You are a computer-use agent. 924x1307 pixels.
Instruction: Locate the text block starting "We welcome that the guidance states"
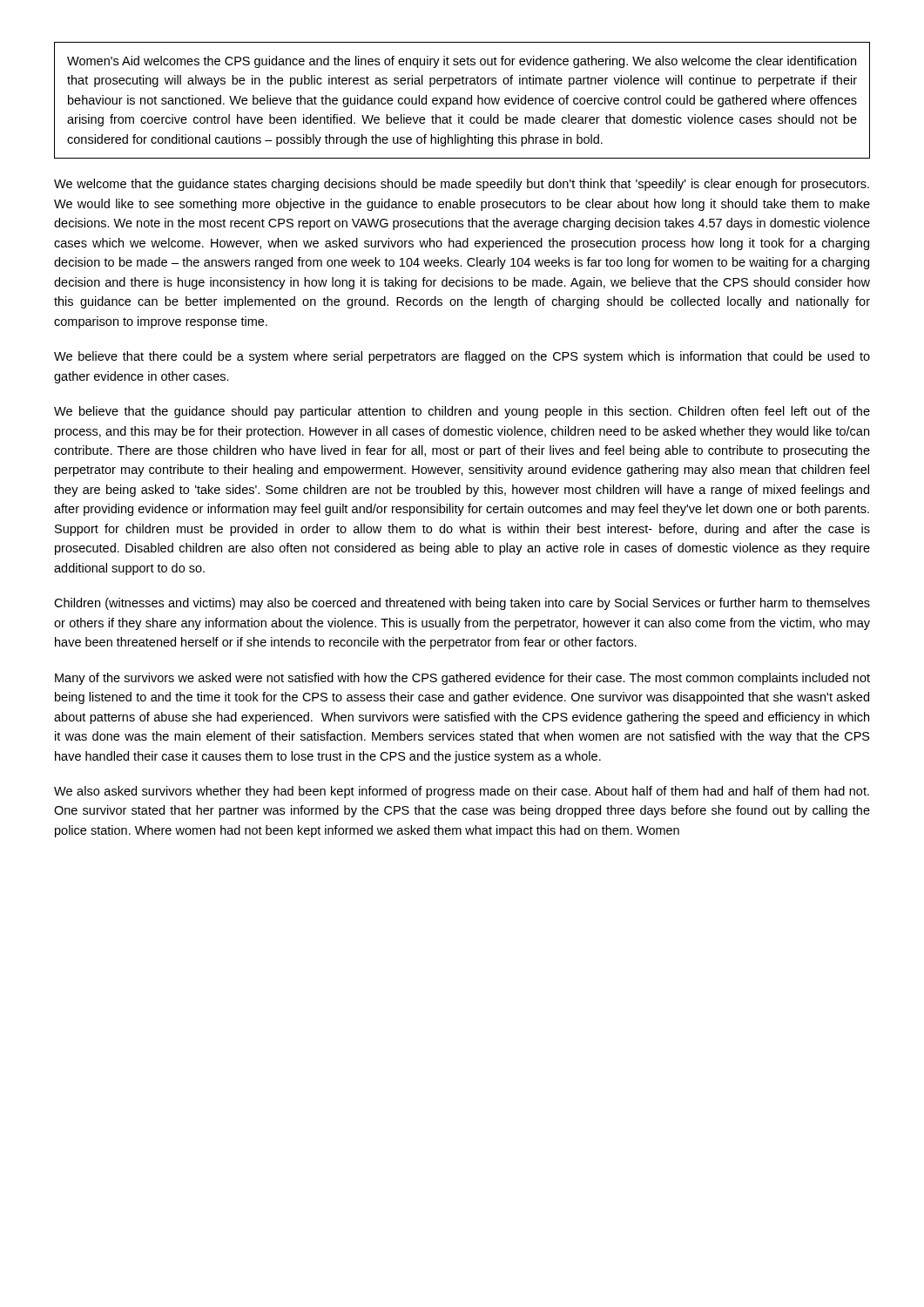[x=462, y=253]
